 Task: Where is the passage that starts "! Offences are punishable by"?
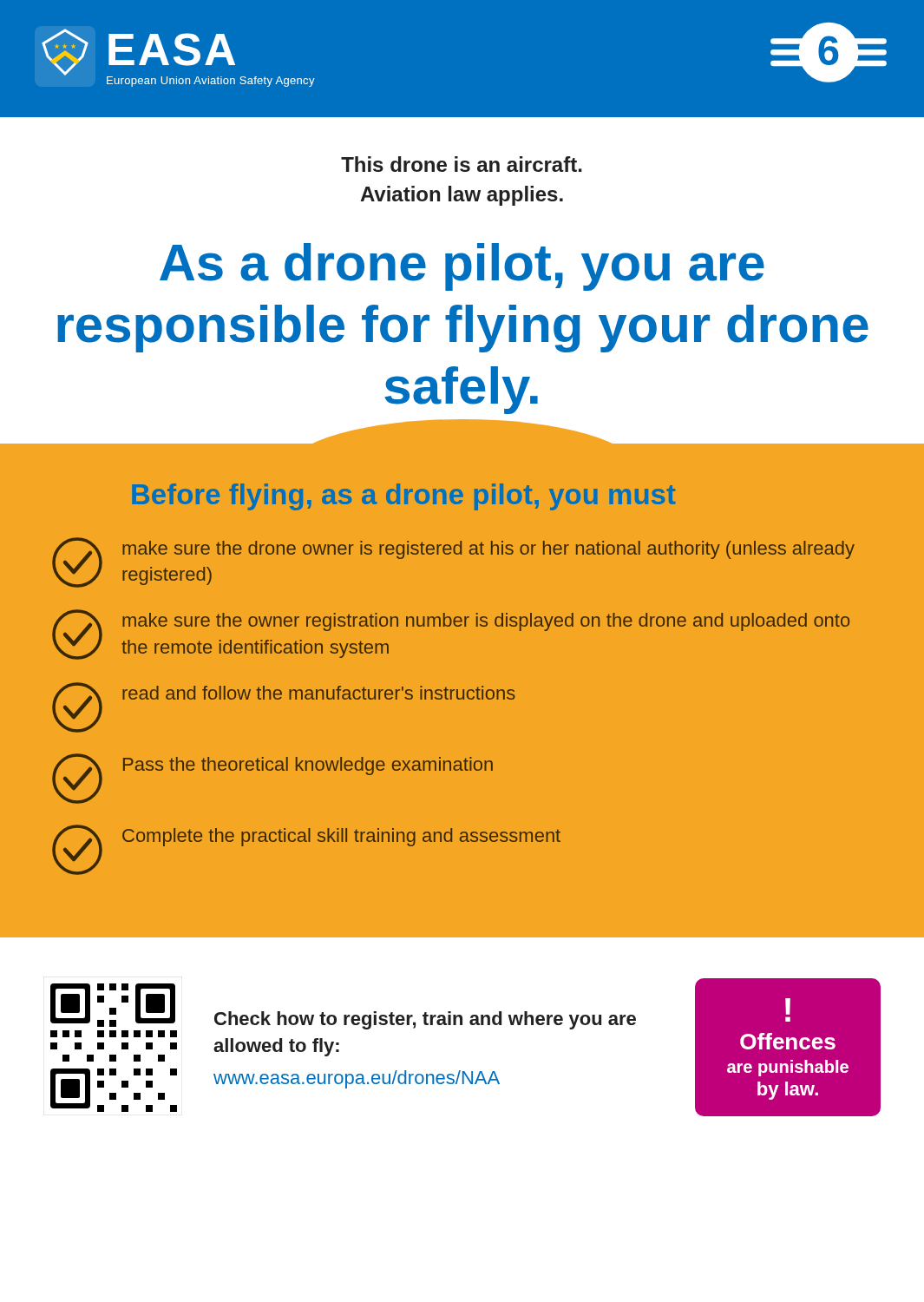click(x=788, y=1047)
